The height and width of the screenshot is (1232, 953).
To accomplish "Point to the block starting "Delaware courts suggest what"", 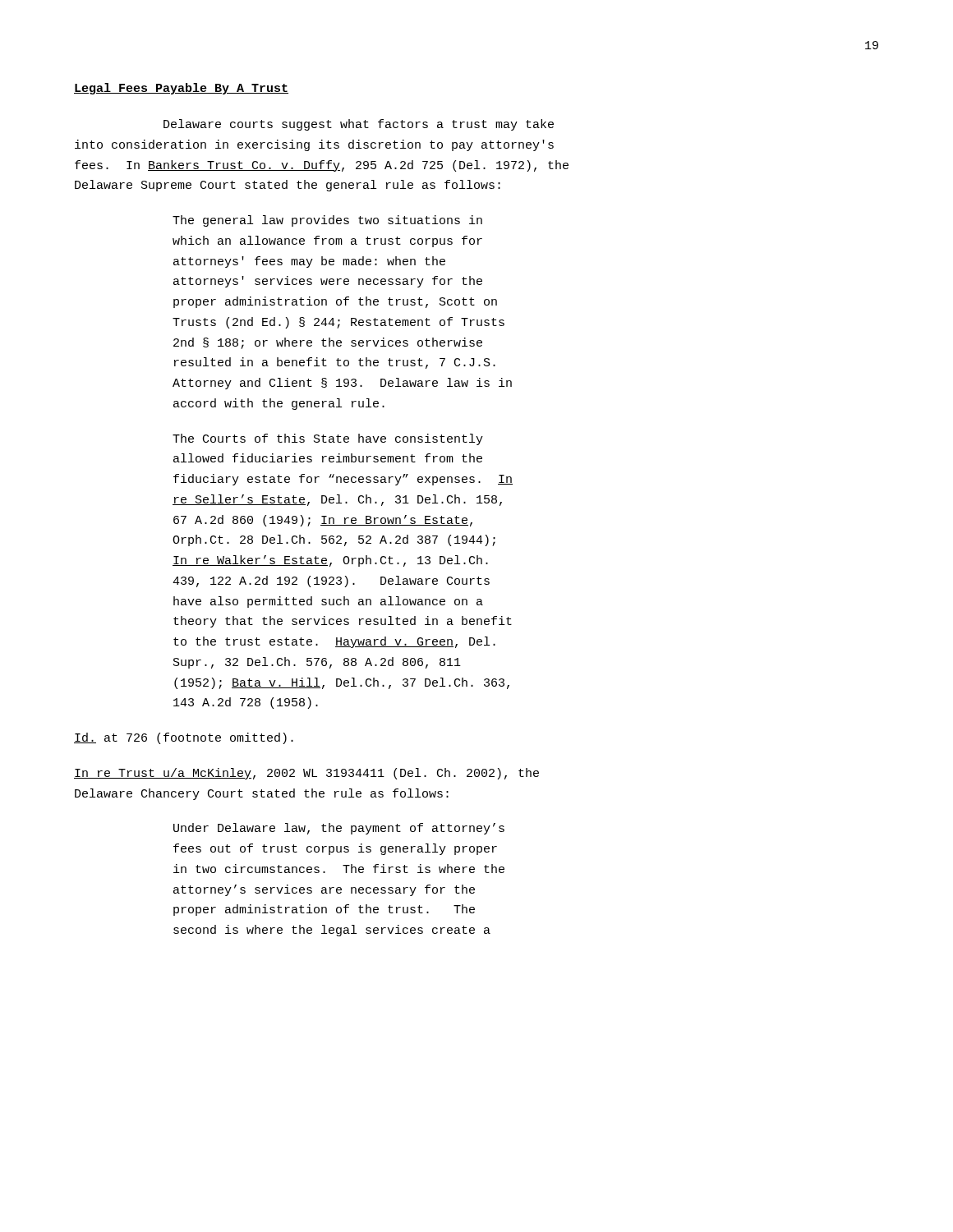I will [322, 156].
